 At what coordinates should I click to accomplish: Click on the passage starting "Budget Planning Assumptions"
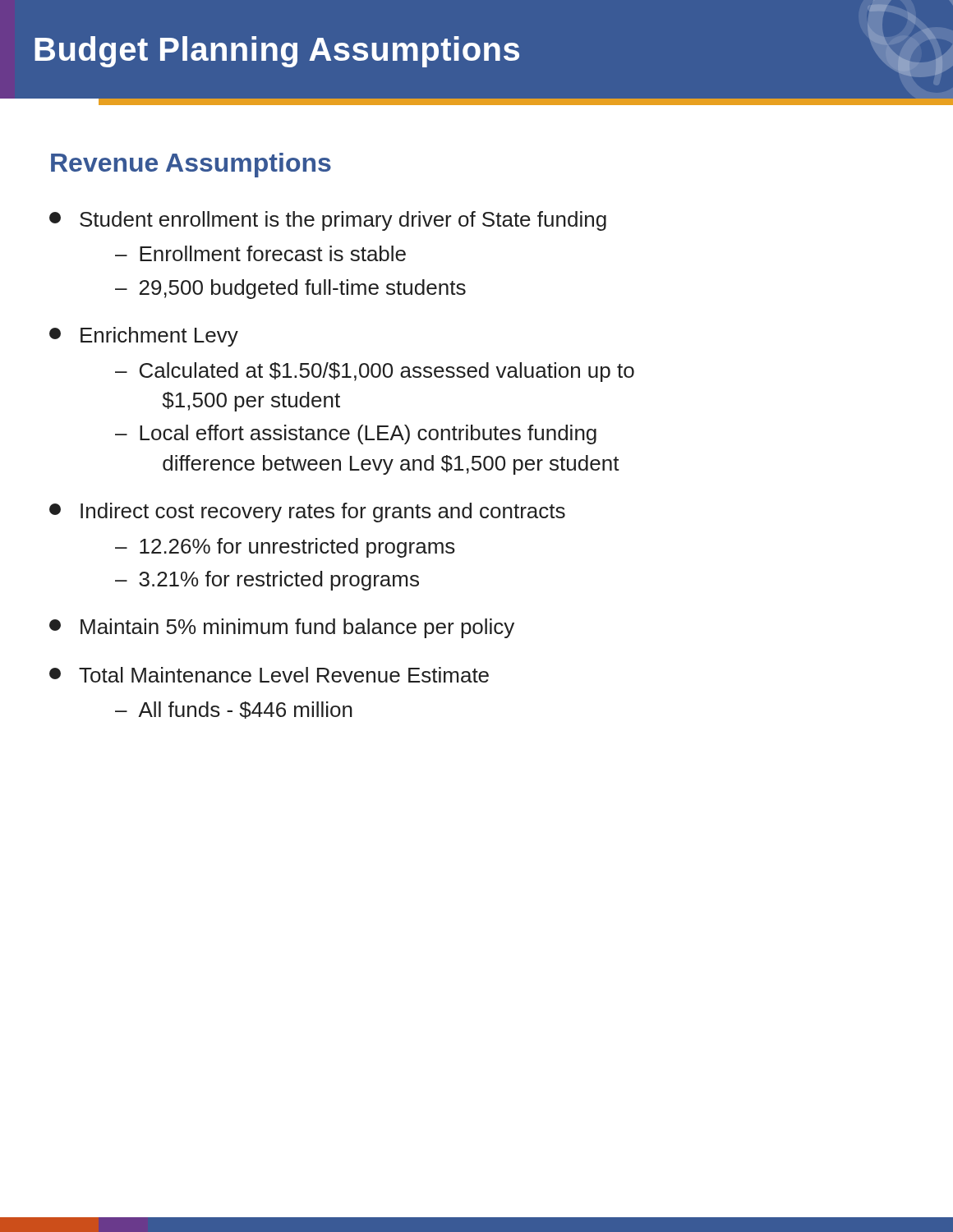[476, 49]
